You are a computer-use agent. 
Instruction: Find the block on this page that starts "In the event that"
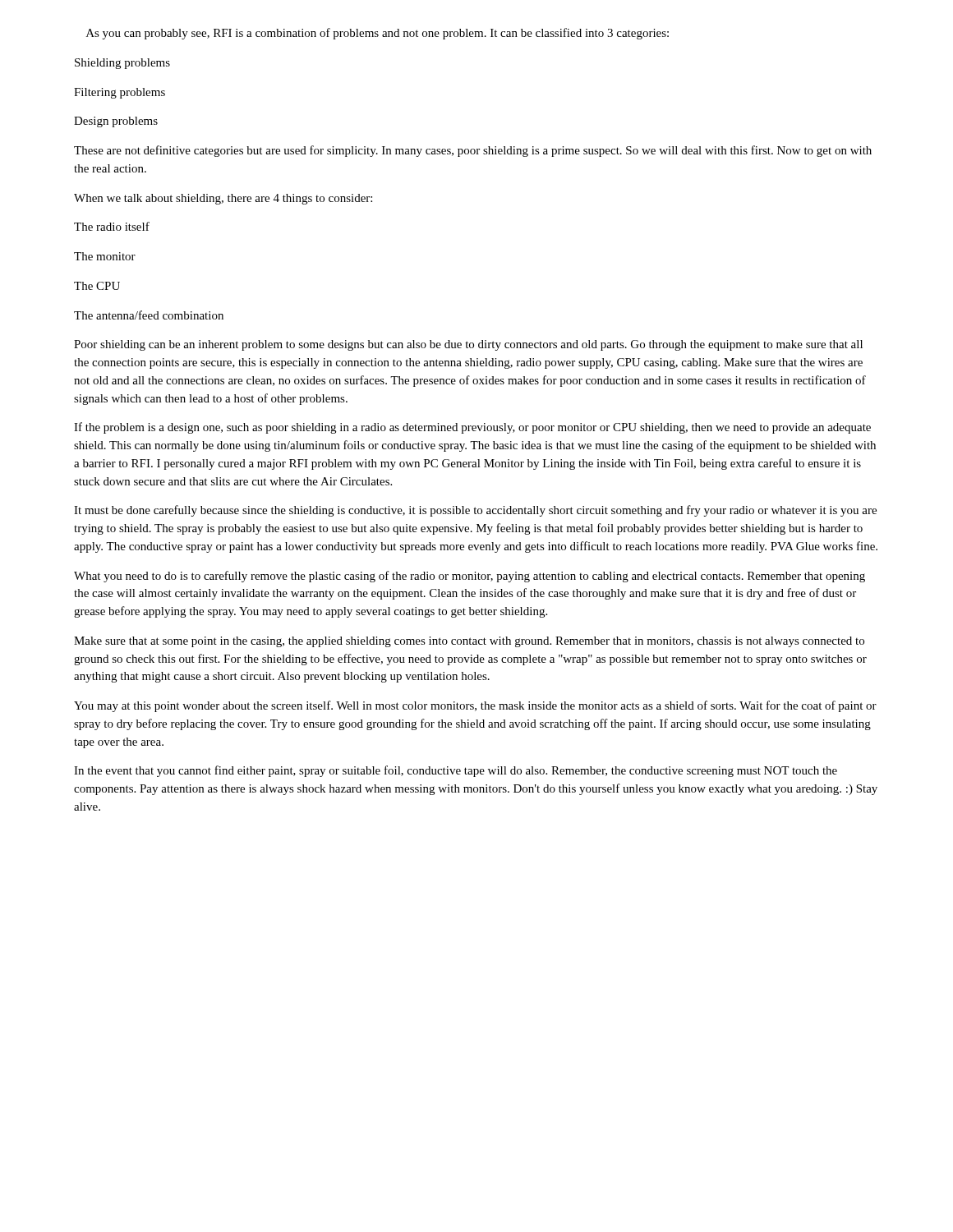476,788
